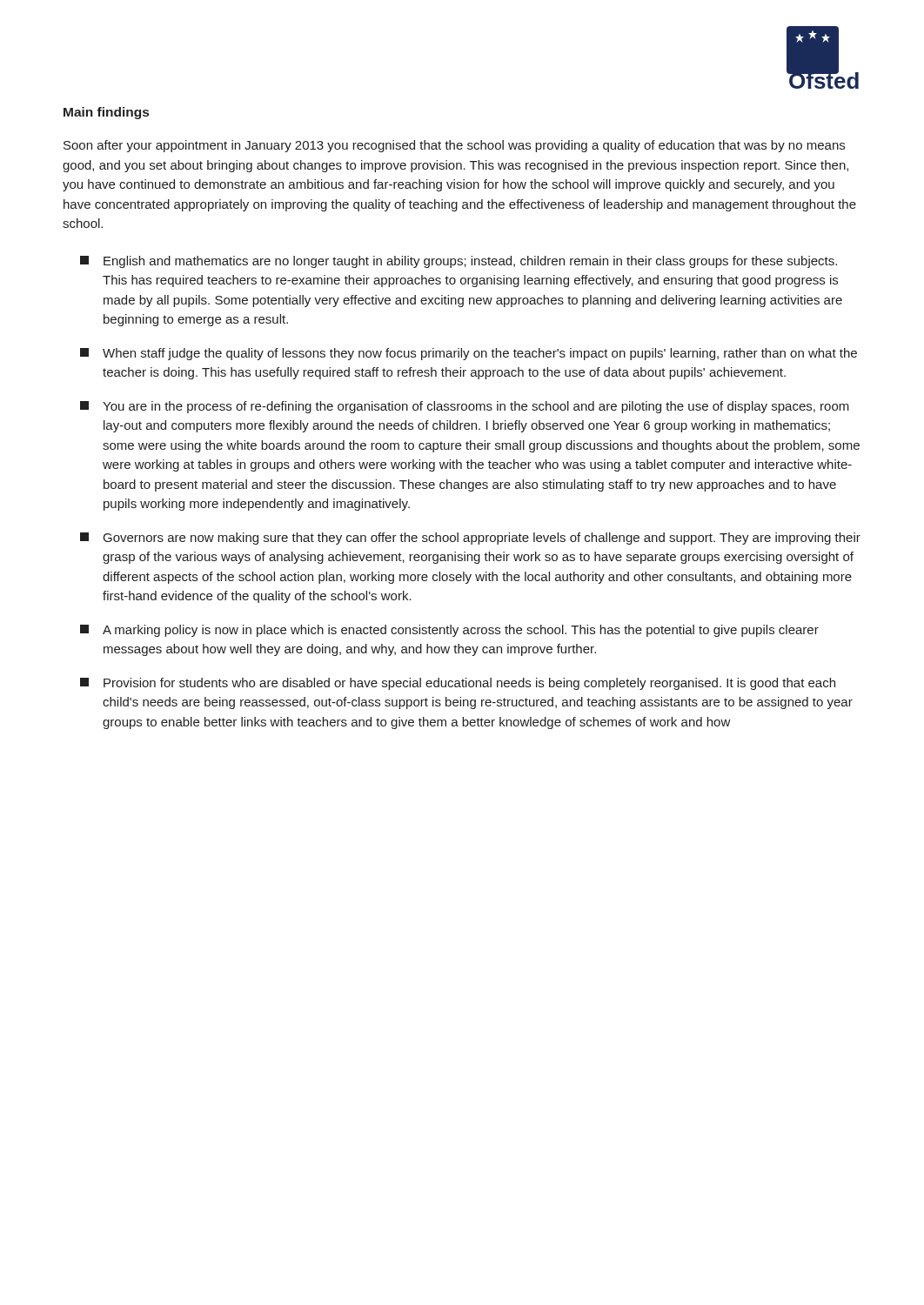This screenshot has height=1305, width=924.
Task: Point to the block beginning "A marking policy"
Action: click(x=471, y=639)
